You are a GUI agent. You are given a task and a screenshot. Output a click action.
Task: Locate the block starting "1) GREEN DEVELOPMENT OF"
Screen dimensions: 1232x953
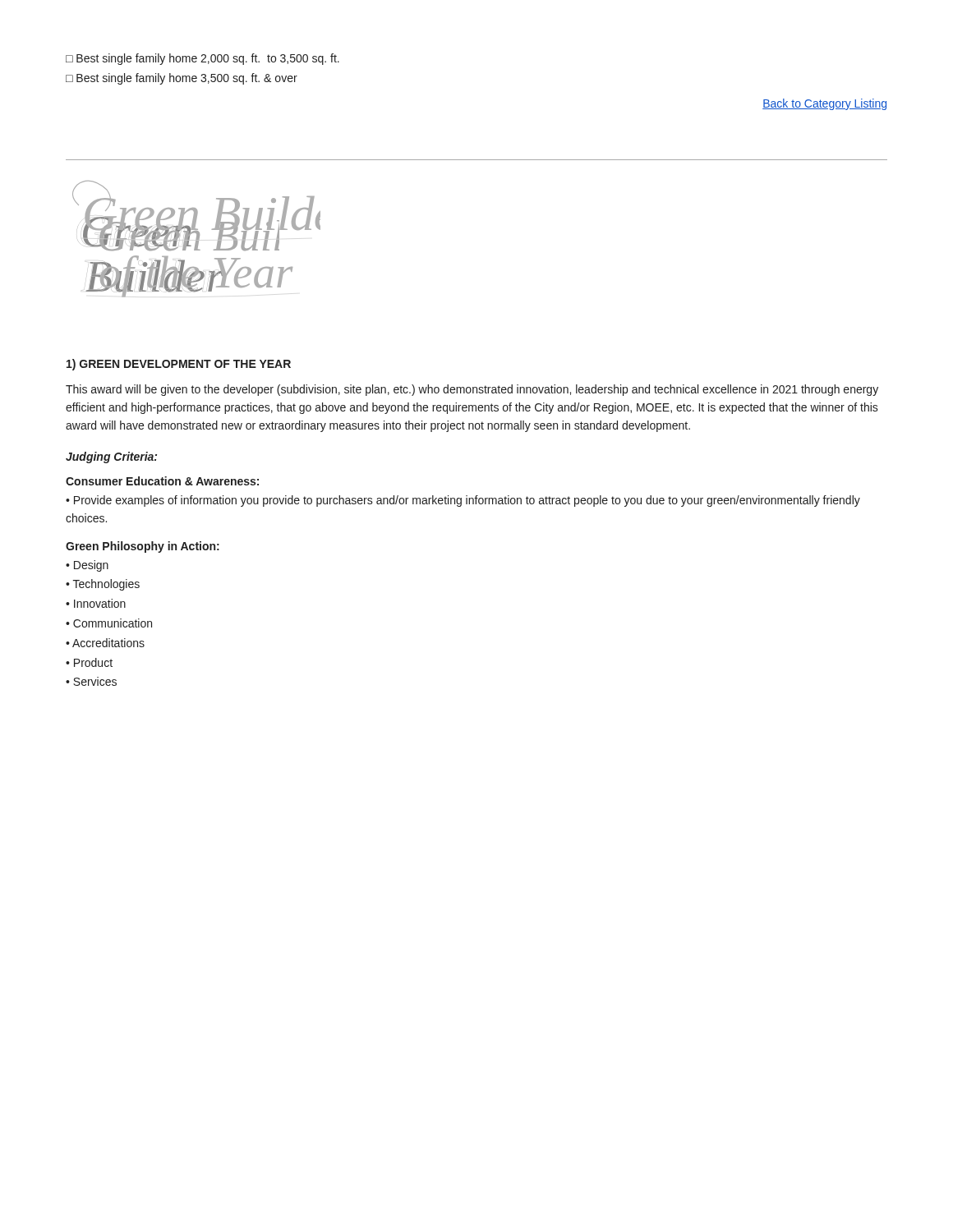click(178, 364)
